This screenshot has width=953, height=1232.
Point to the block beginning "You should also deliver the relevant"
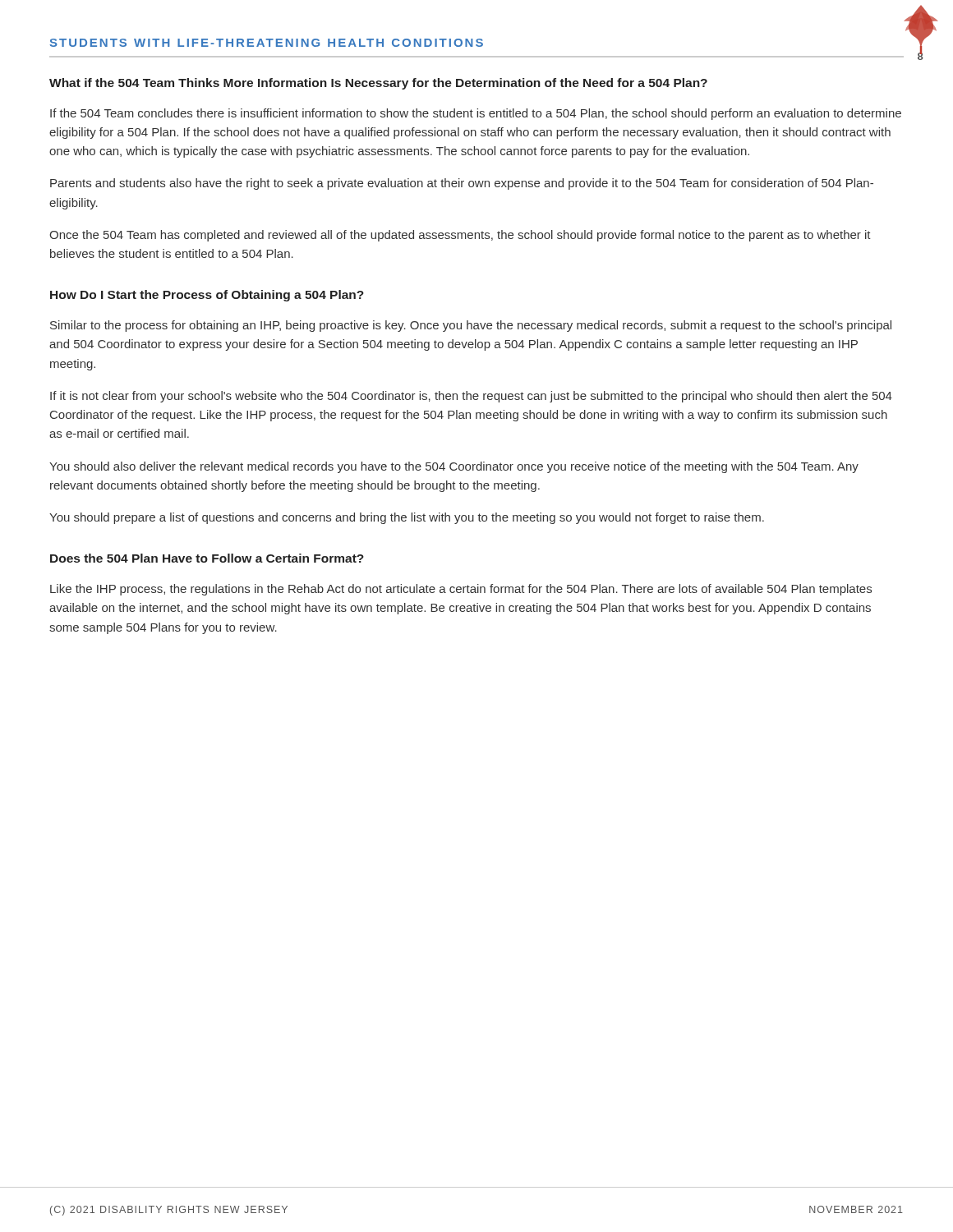[454, 475]
